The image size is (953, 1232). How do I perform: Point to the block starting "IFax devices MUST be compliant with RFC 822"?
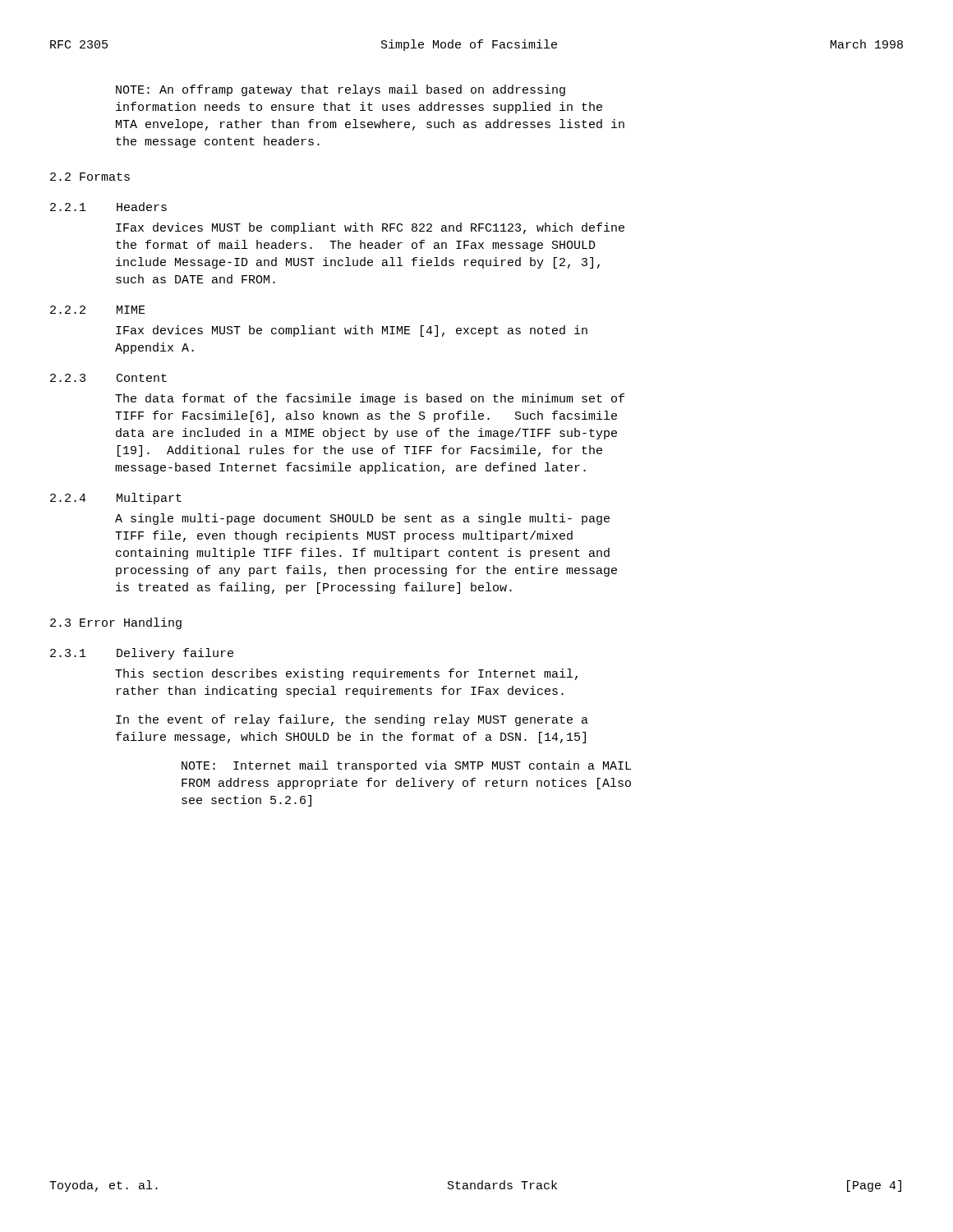370,255
